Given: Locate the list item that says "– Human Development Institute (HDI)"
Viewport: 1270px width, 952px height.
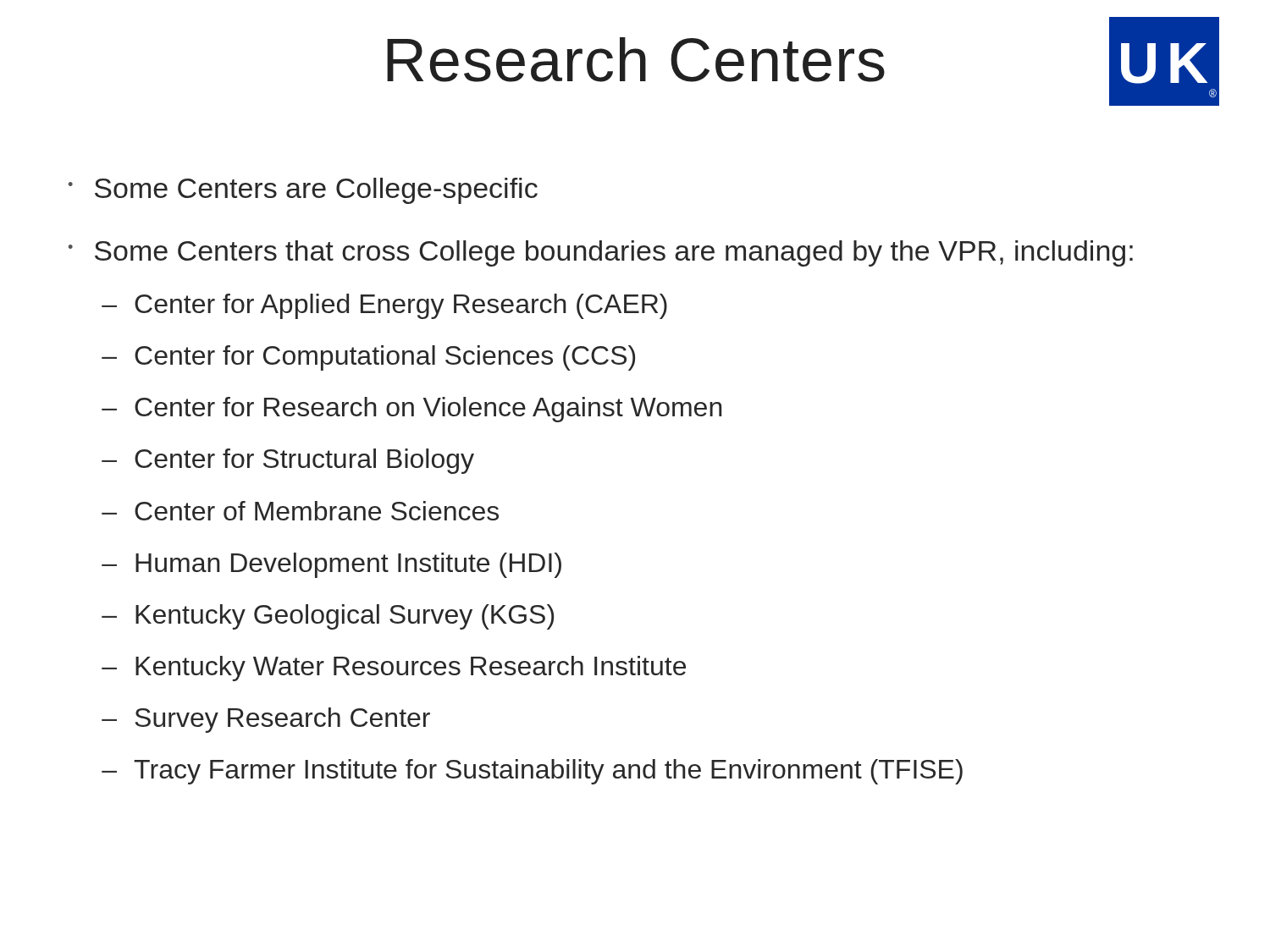Looking at the screenshot, I should 332,563.
